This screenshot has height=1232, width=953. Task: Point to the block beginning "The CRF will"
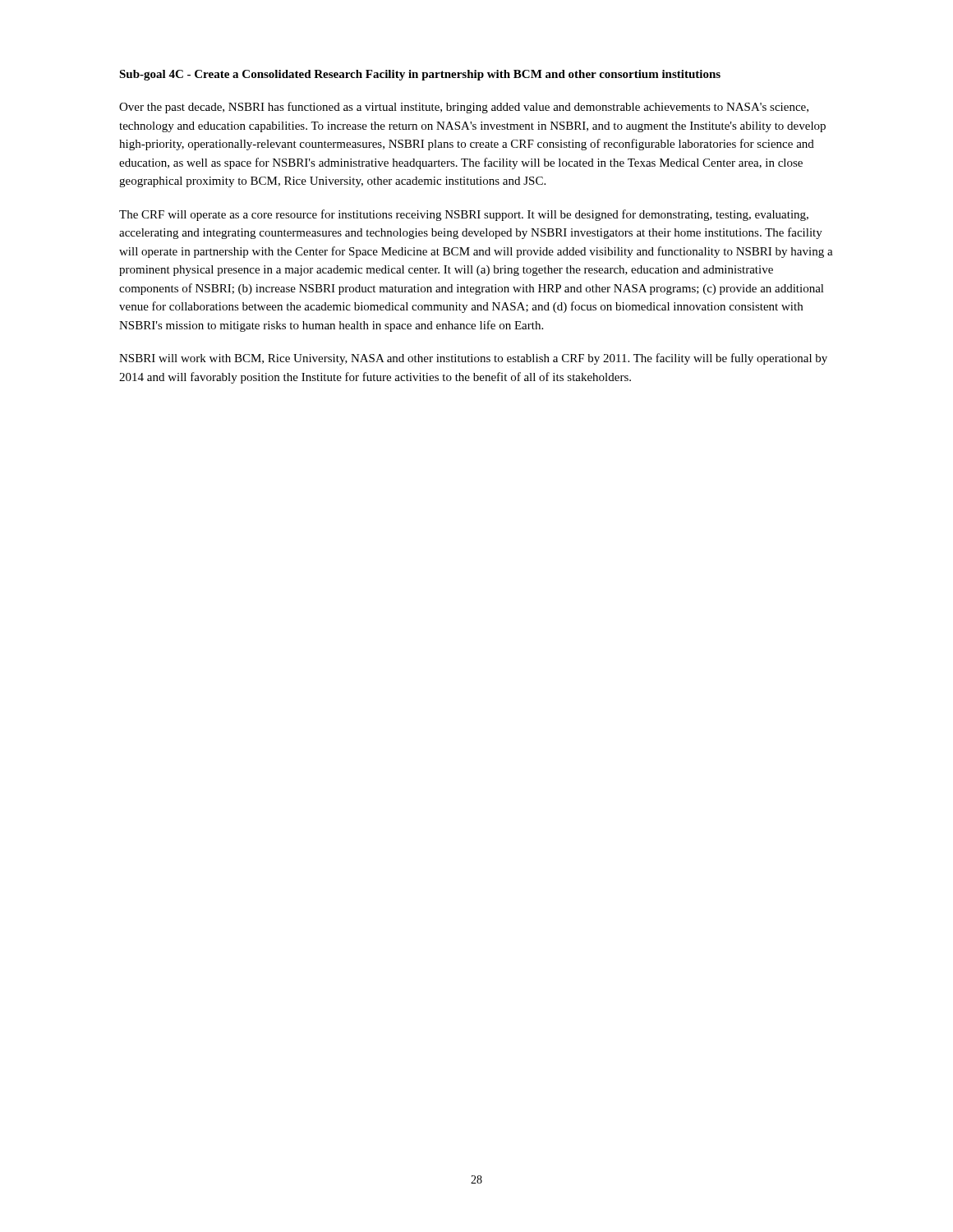coord(476,269)
